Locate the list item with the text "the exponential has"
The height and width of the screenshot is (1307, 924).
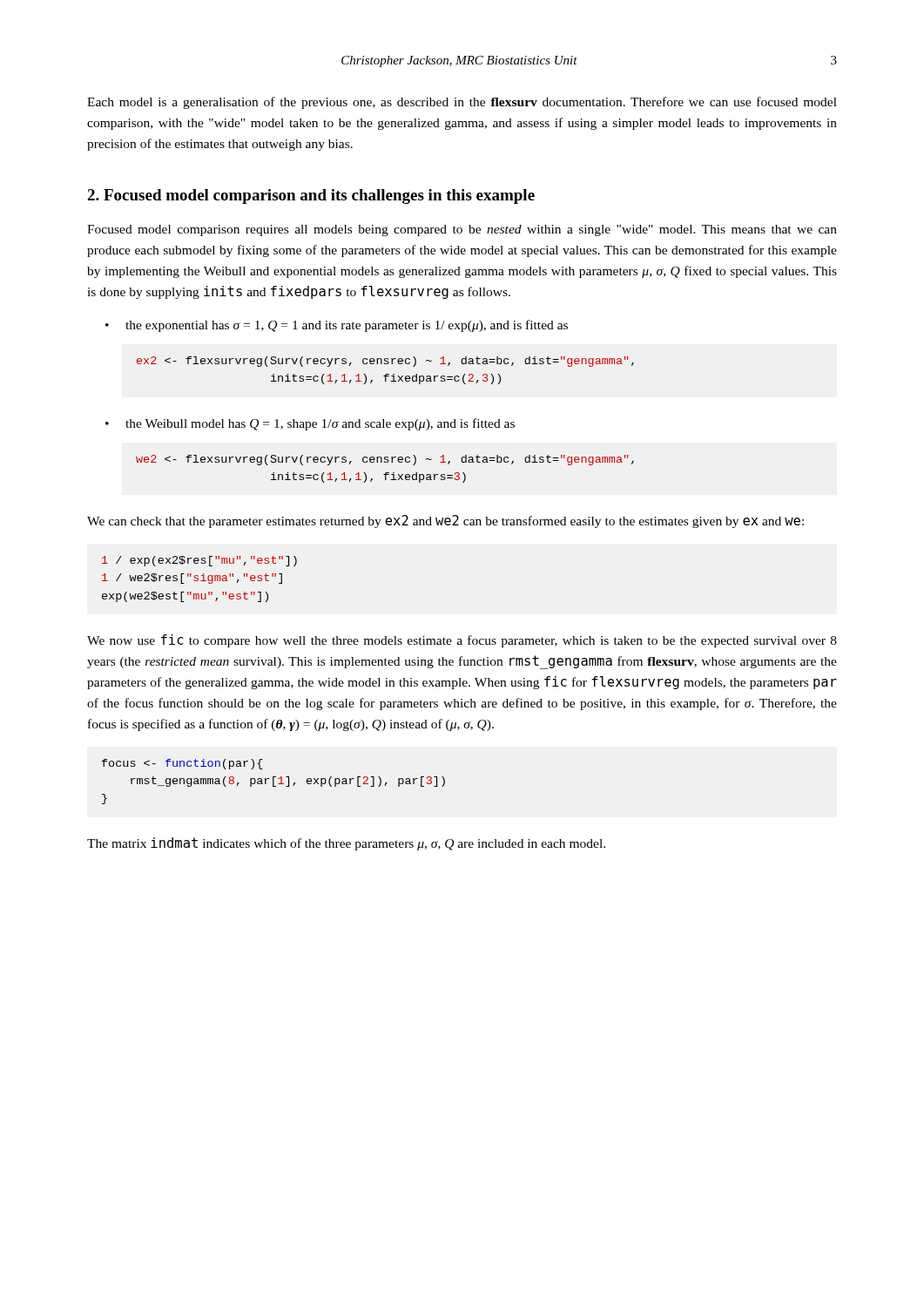pyautogui.click(x=347, y=325)
